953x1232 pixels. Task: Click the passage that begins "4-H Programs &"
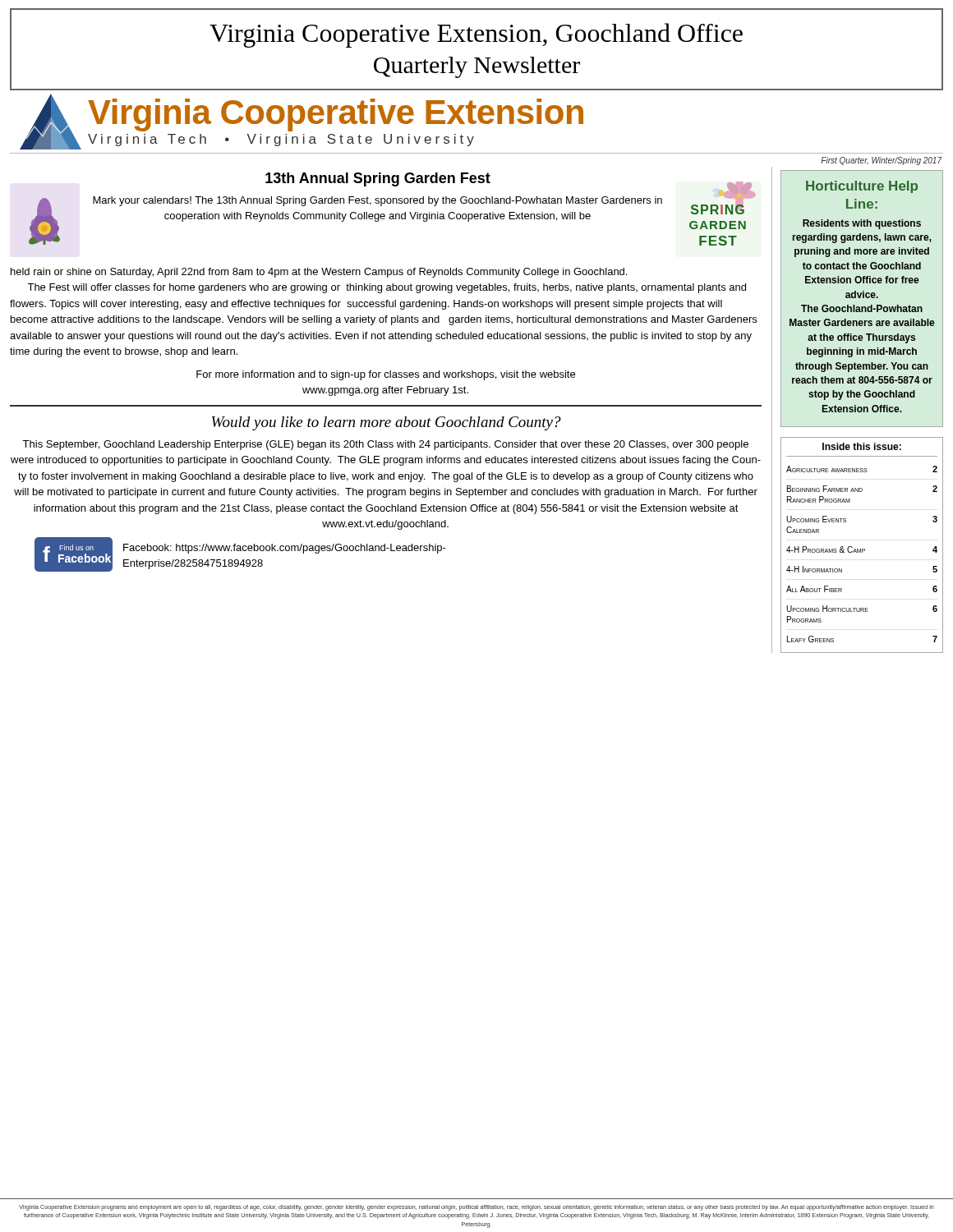pyautogui.click(x=862, y=550)
